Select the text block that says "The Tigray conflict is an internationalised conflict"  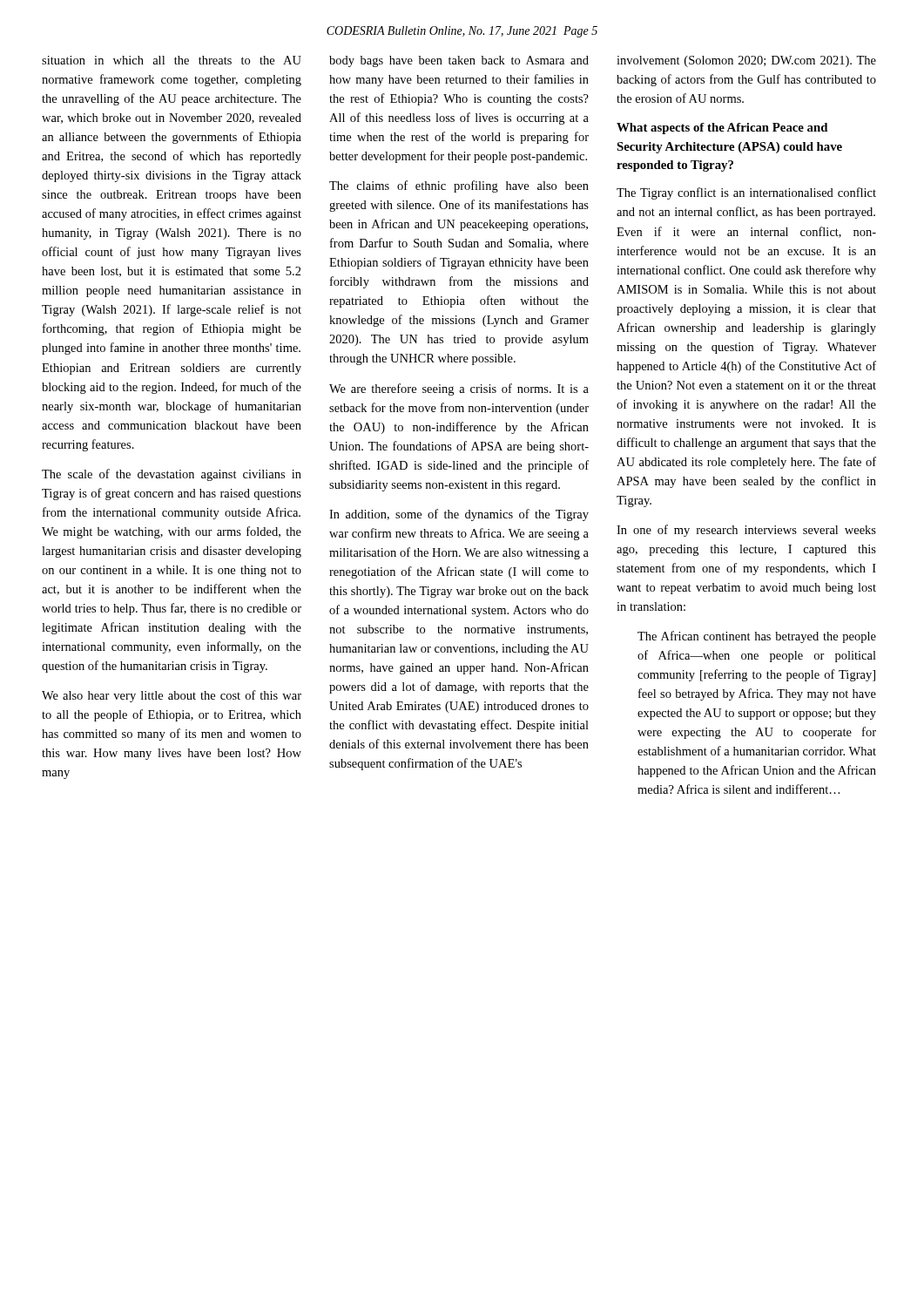(x=746, y=347)
